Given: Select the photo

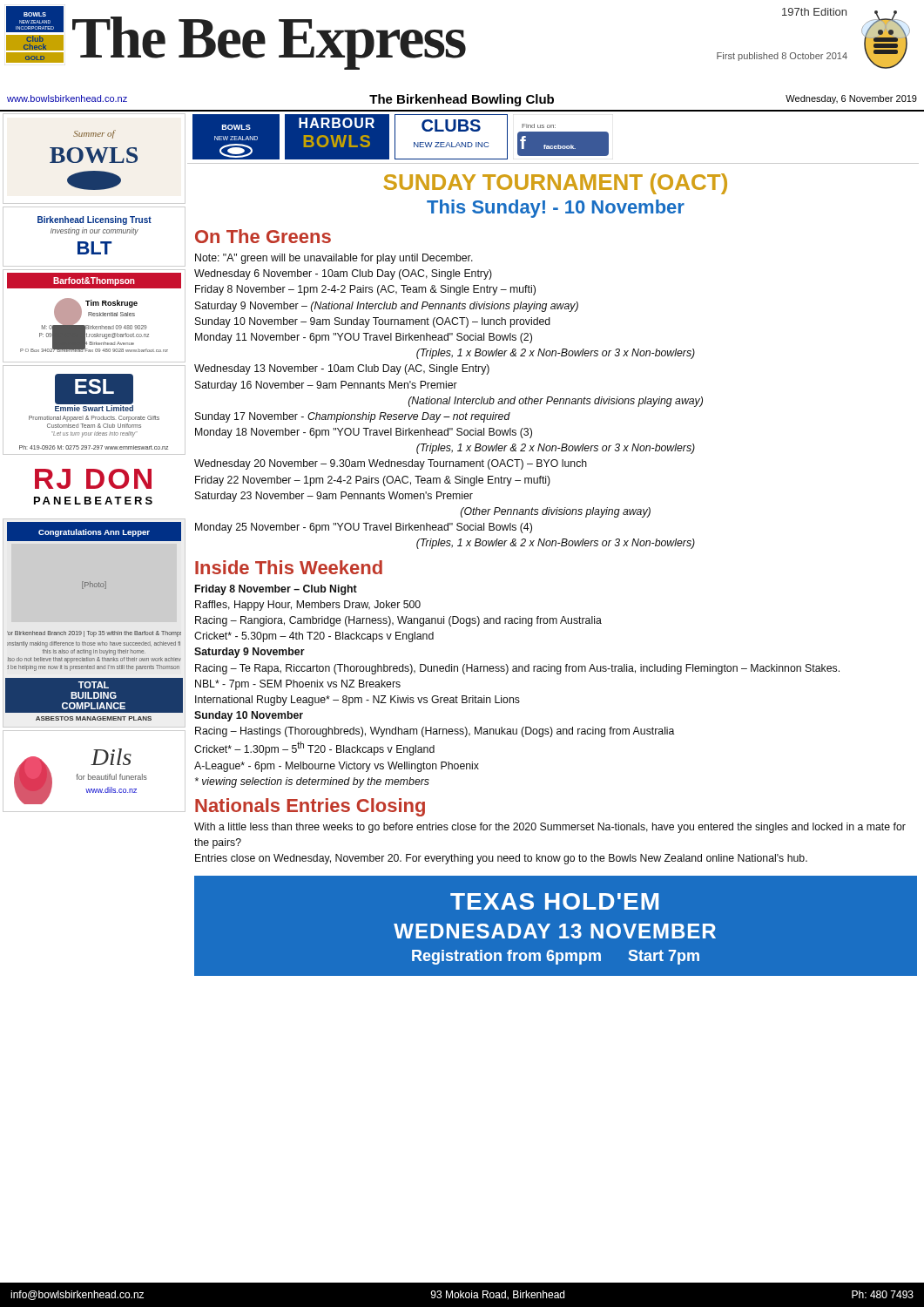Looking at the screenshot, I should click(94, 623).
